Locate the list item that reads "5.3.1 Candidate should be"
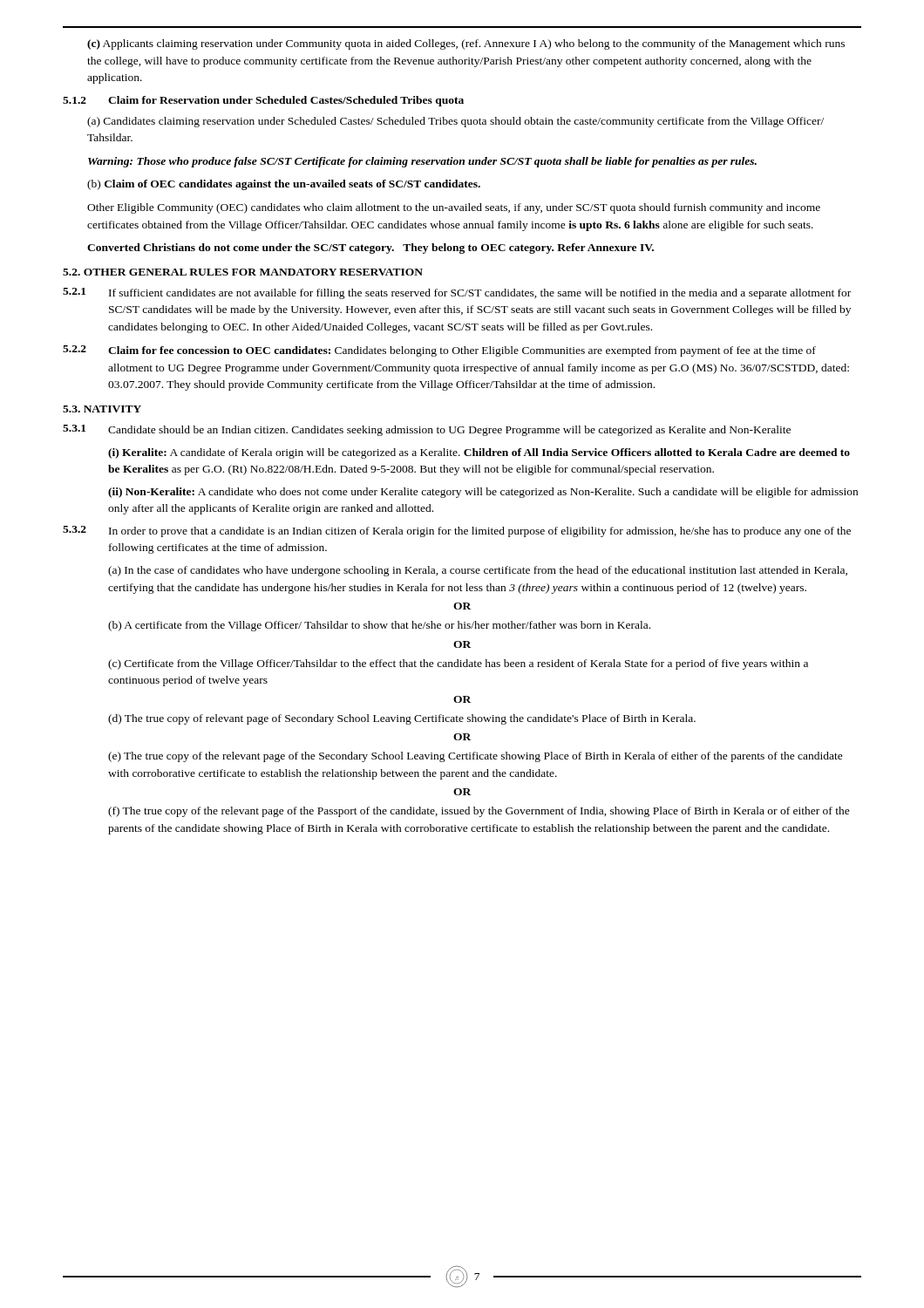The height and width of the screenshot is (1308, 924). pos(462,430)
